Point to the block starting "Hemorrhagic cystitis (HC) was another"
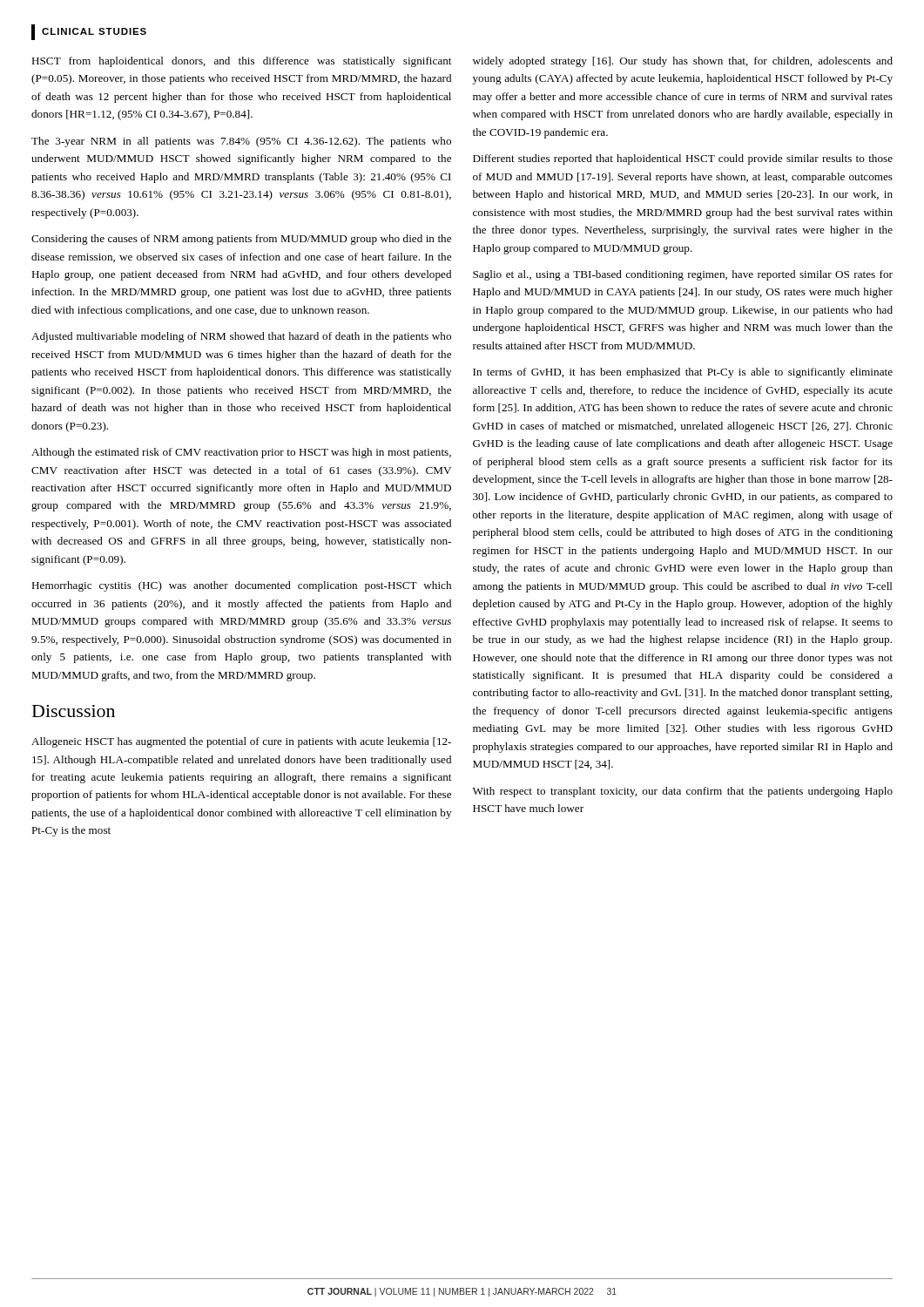 (241, 630)
